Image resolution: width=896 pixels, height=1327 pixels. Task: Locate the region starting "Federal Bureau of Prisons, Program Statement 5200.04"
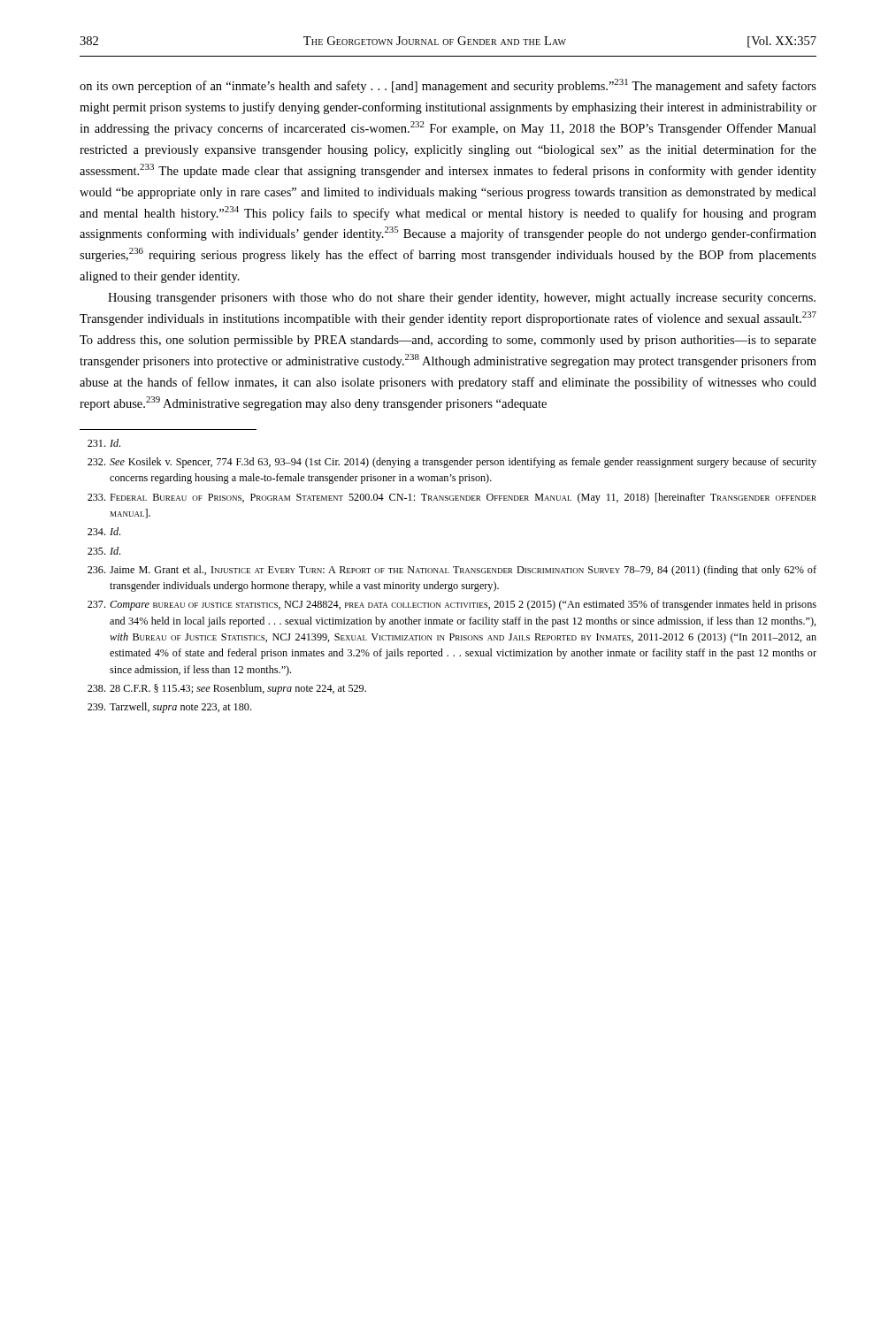click(x=448, y=505)
